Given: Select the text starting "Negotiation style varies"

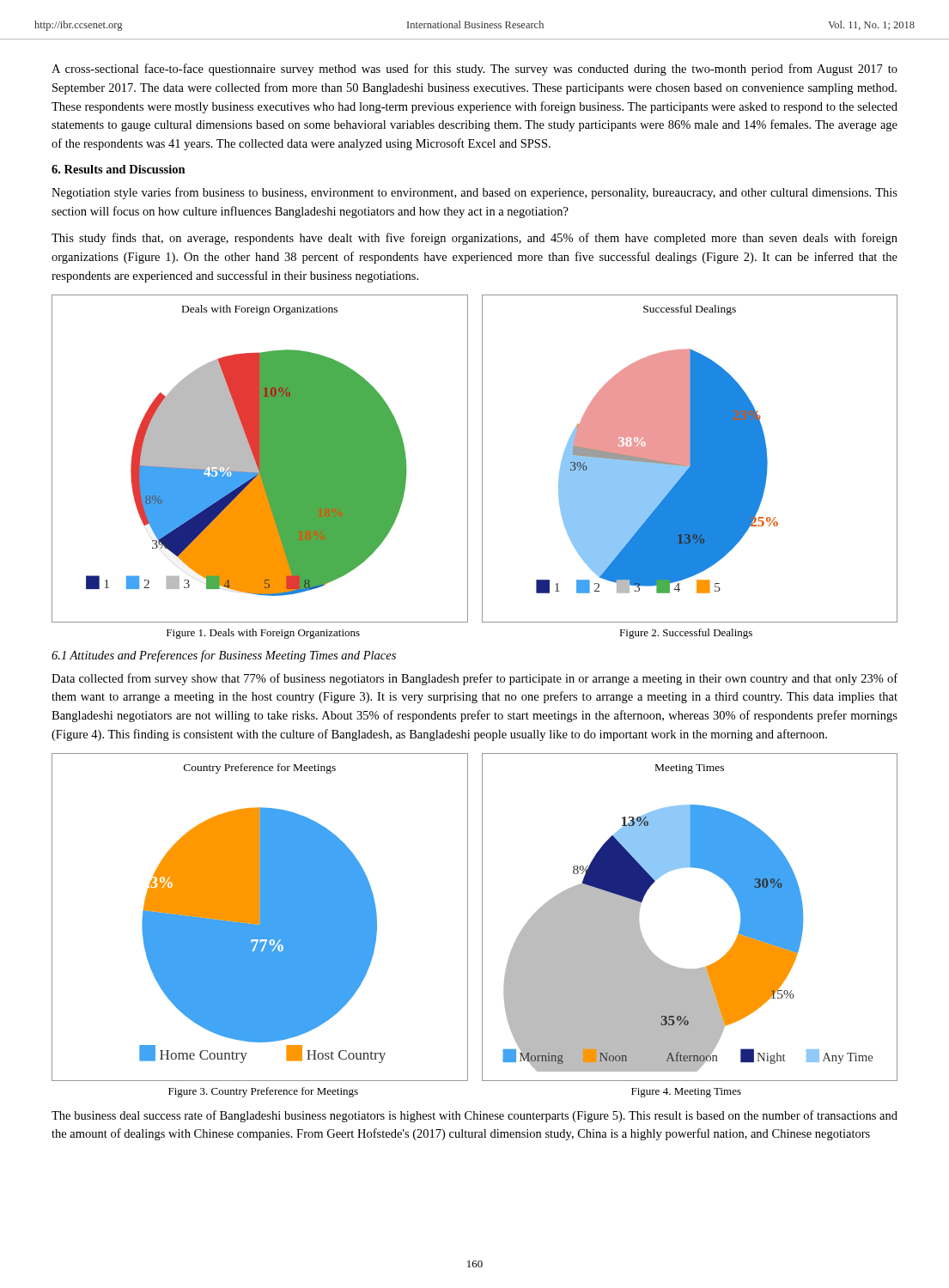Looking at the screenshot, I should pyautogui.click(x=474, y=202).
